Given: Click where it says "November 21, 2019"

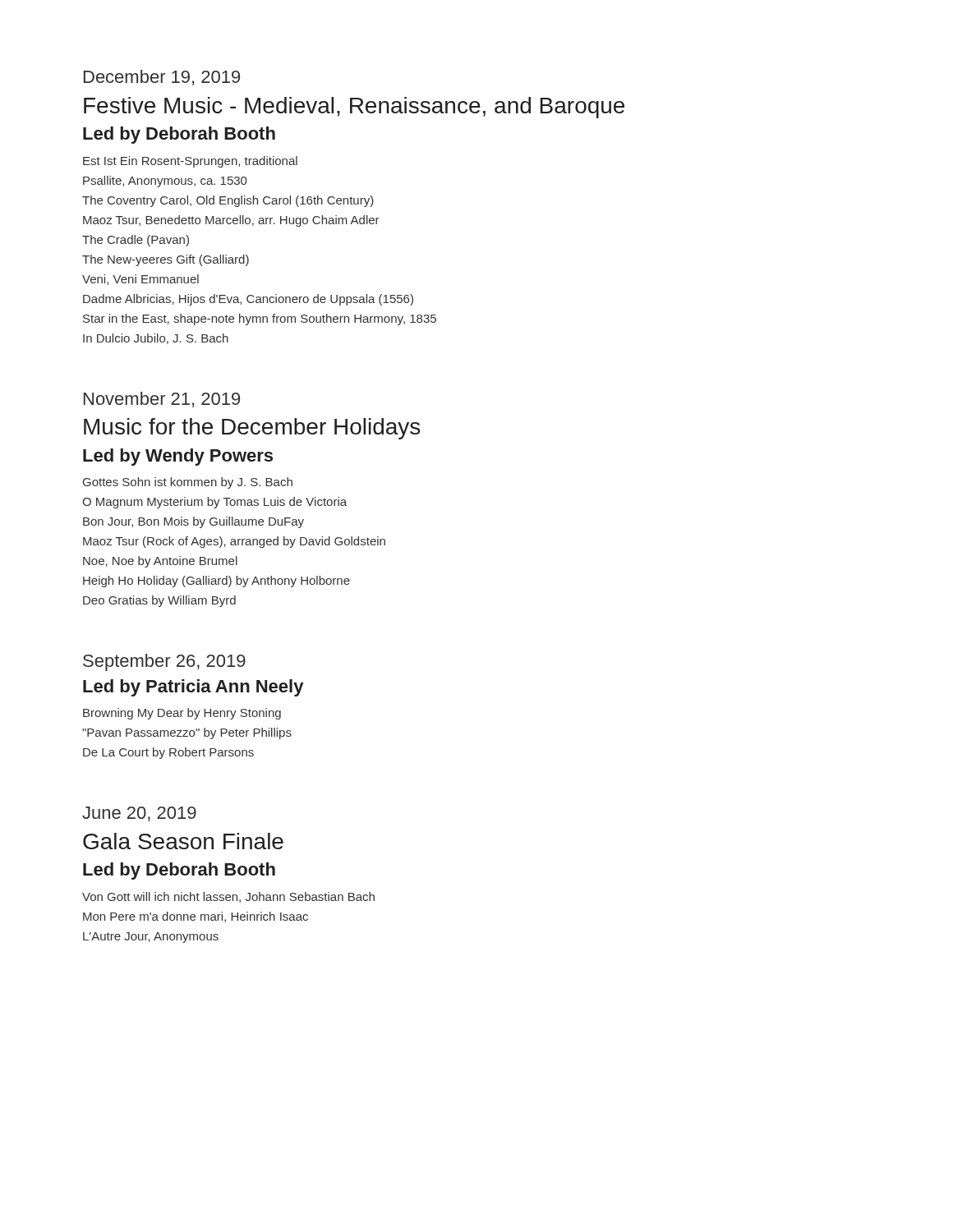Looking at the screenshot, I should (x=162, y=398).
